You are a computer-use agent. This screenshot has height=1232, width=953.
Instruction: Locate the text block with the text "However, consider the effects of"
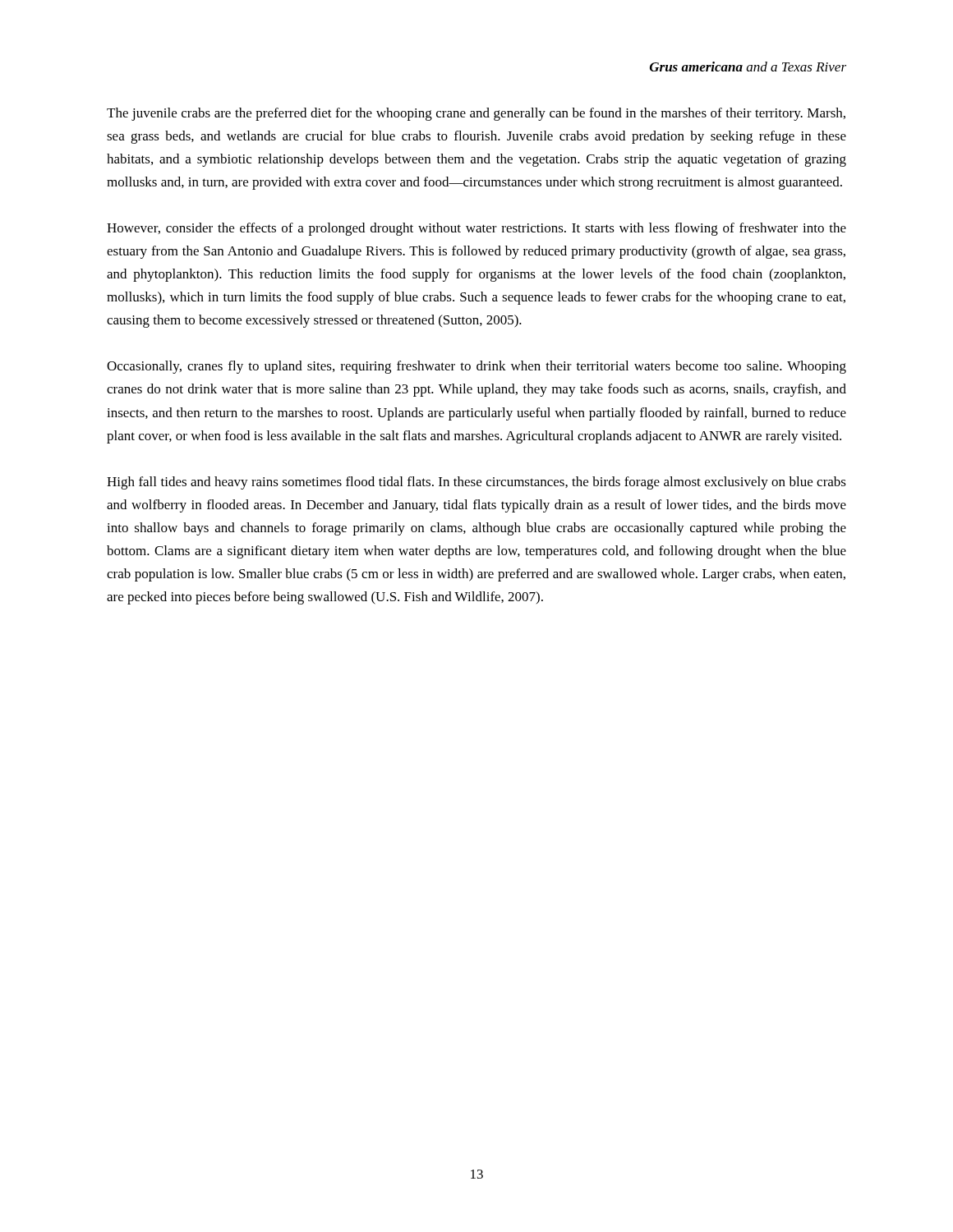[x=476, y=274]
